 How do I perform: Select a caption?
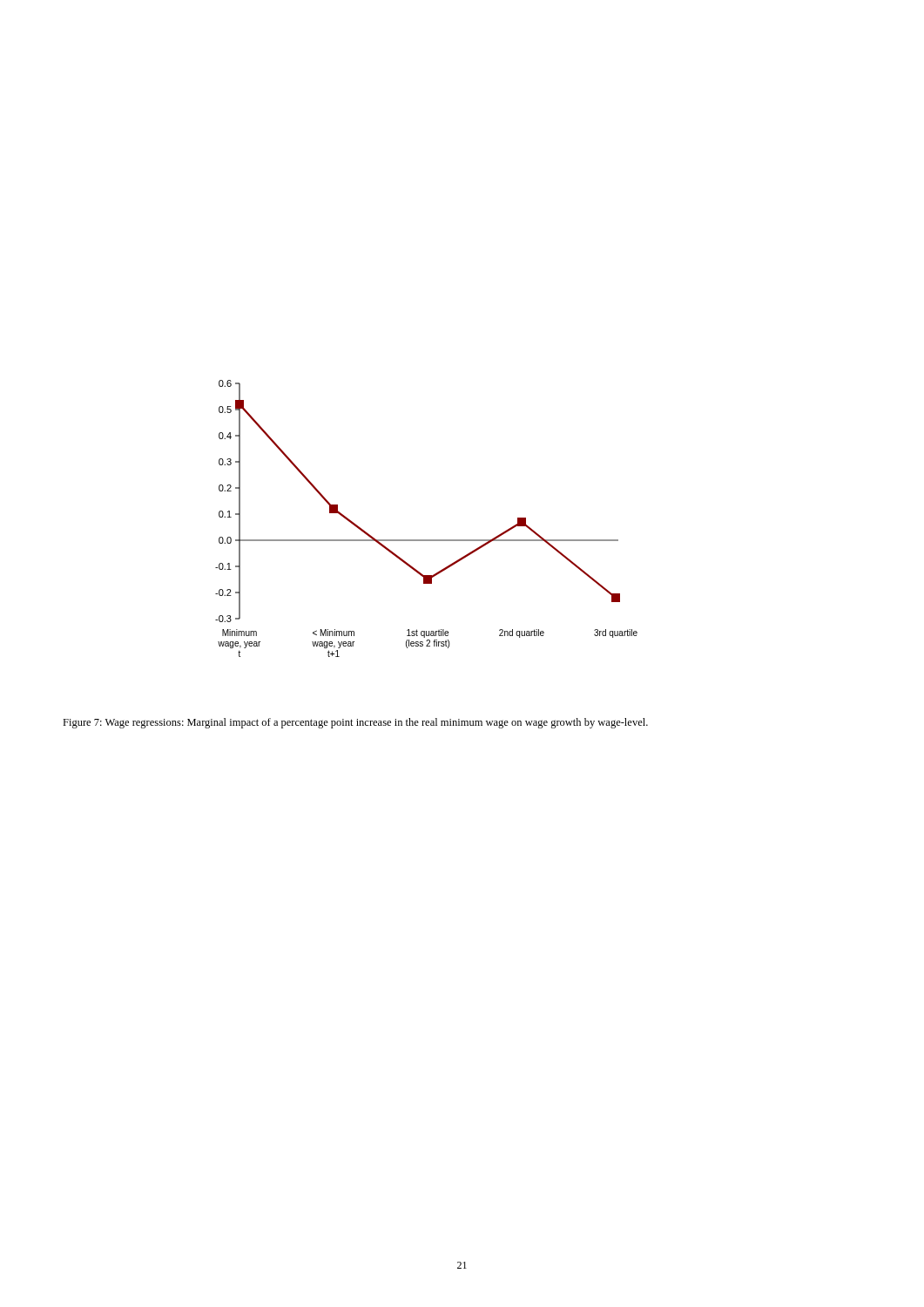pyautogui.click(x=355, y=722)
